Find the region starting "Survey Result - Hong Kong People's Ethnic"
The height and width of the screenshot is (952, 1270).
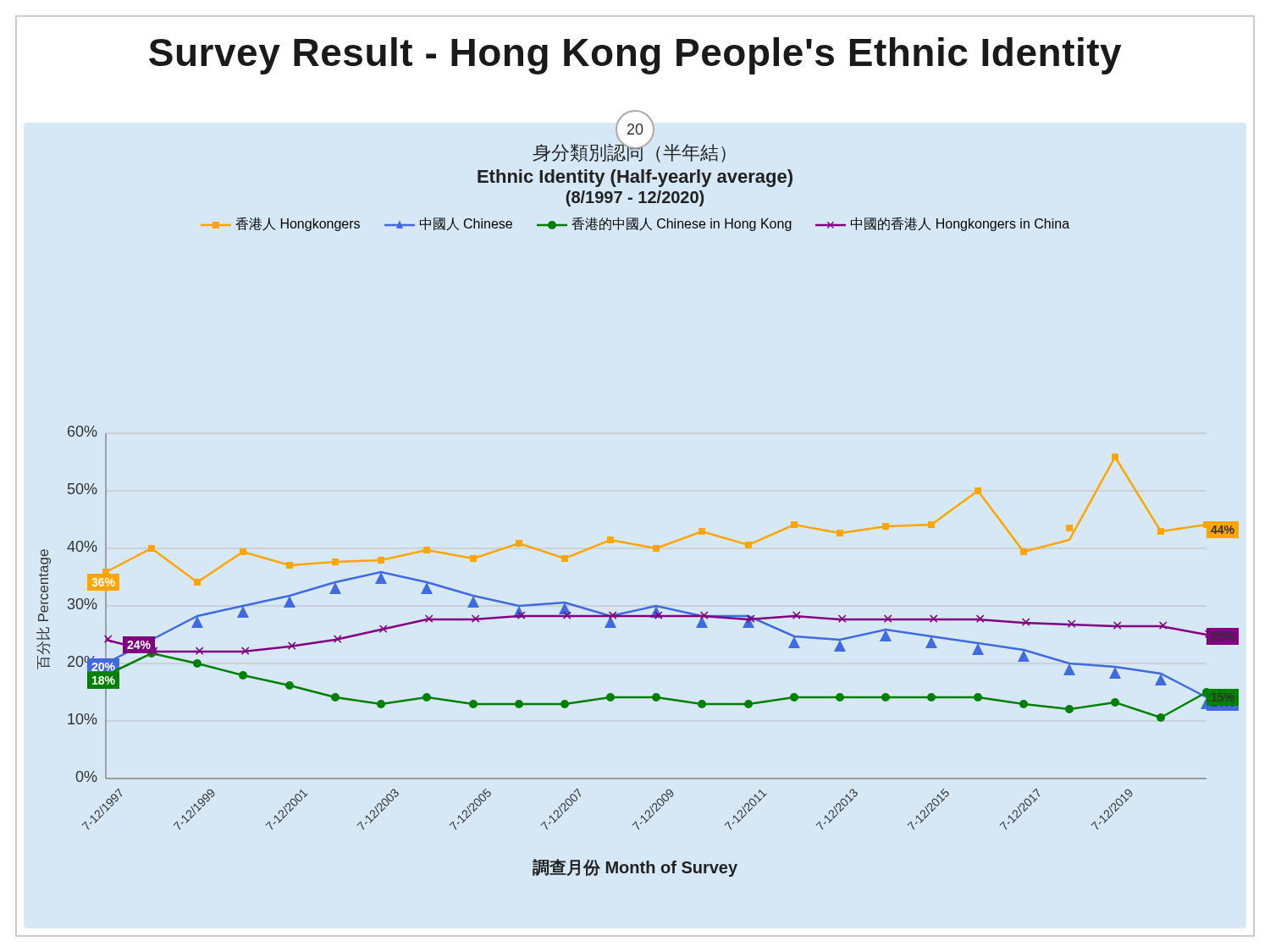coord(635,52)
